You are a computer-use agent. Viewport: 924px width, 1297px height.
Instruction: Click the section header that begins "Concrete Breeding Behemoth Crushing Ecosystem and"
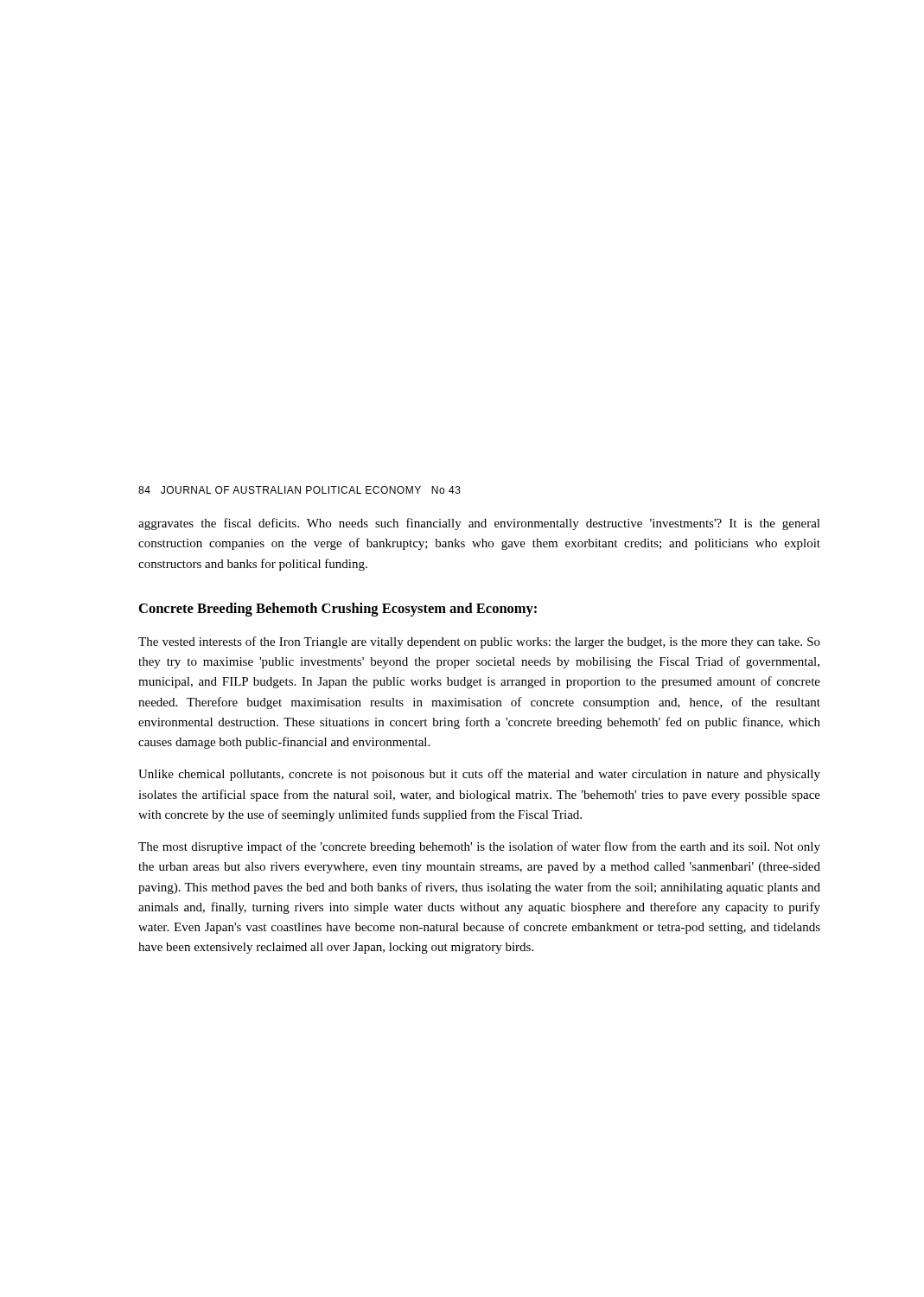(x=338, y=608)
